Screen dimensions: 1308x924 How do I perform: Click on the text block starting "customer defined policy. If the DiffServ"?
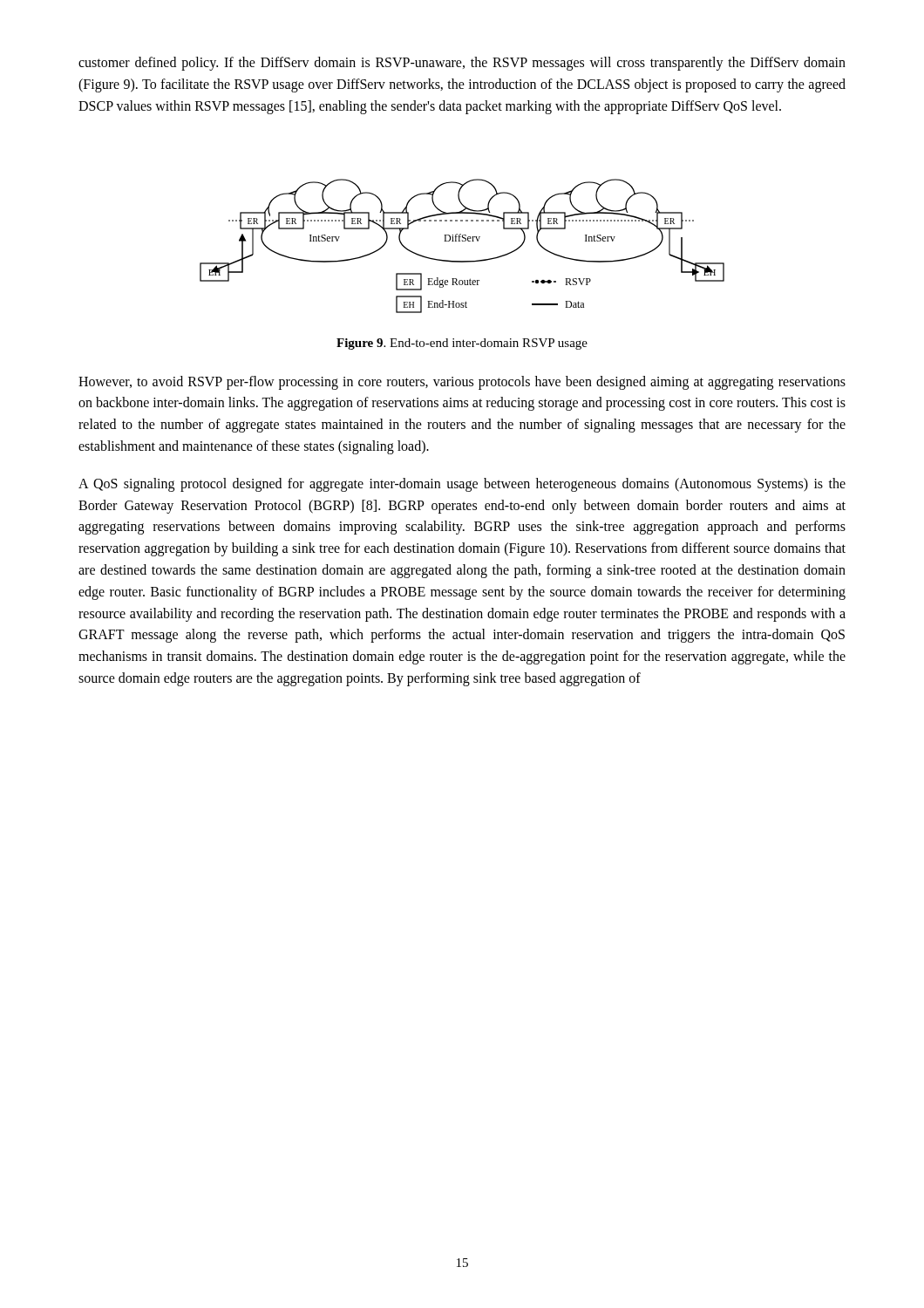tap(462, 84)
